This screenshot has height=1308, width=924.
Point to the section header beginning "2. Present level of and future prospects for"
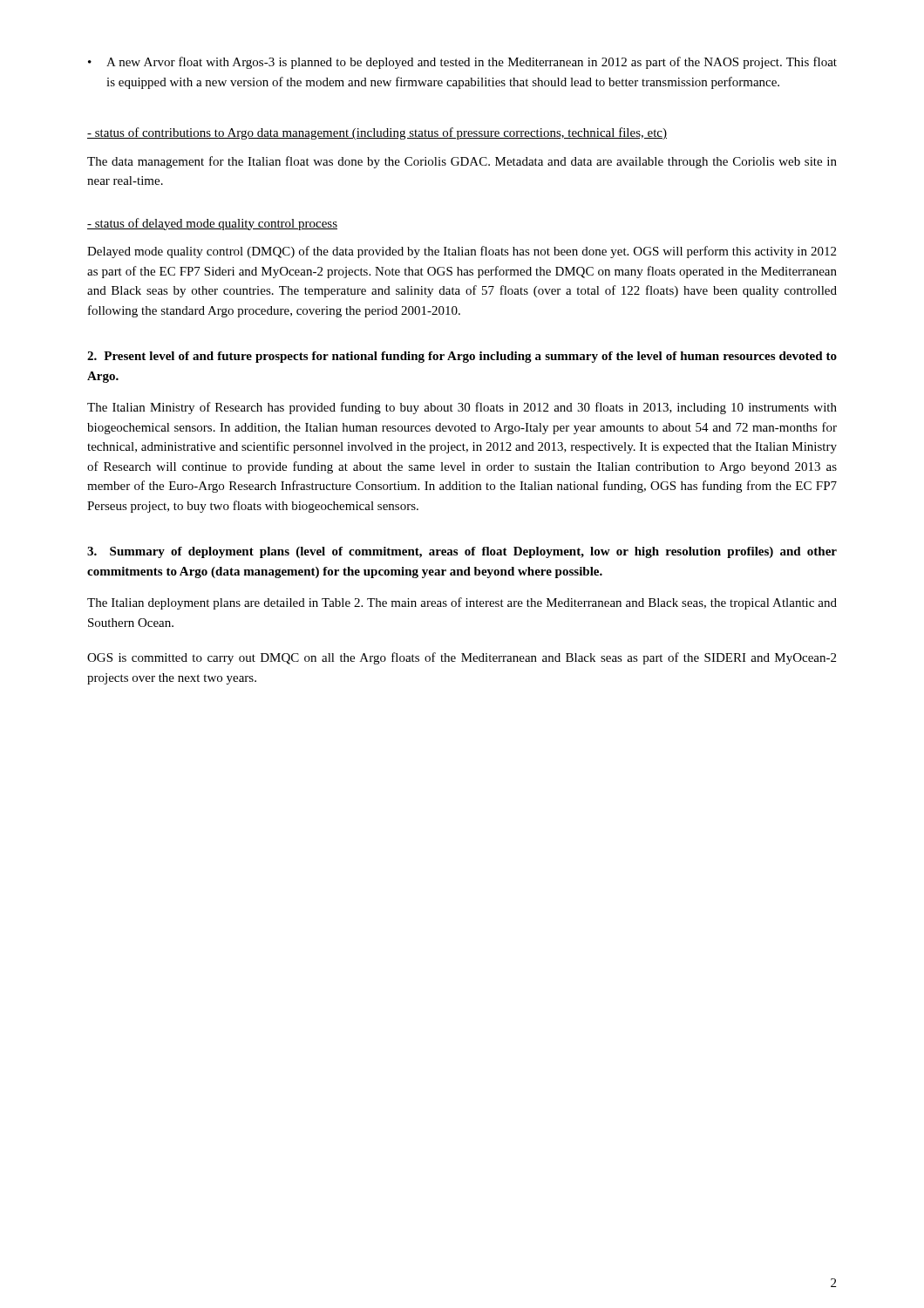tap(462, 366)
